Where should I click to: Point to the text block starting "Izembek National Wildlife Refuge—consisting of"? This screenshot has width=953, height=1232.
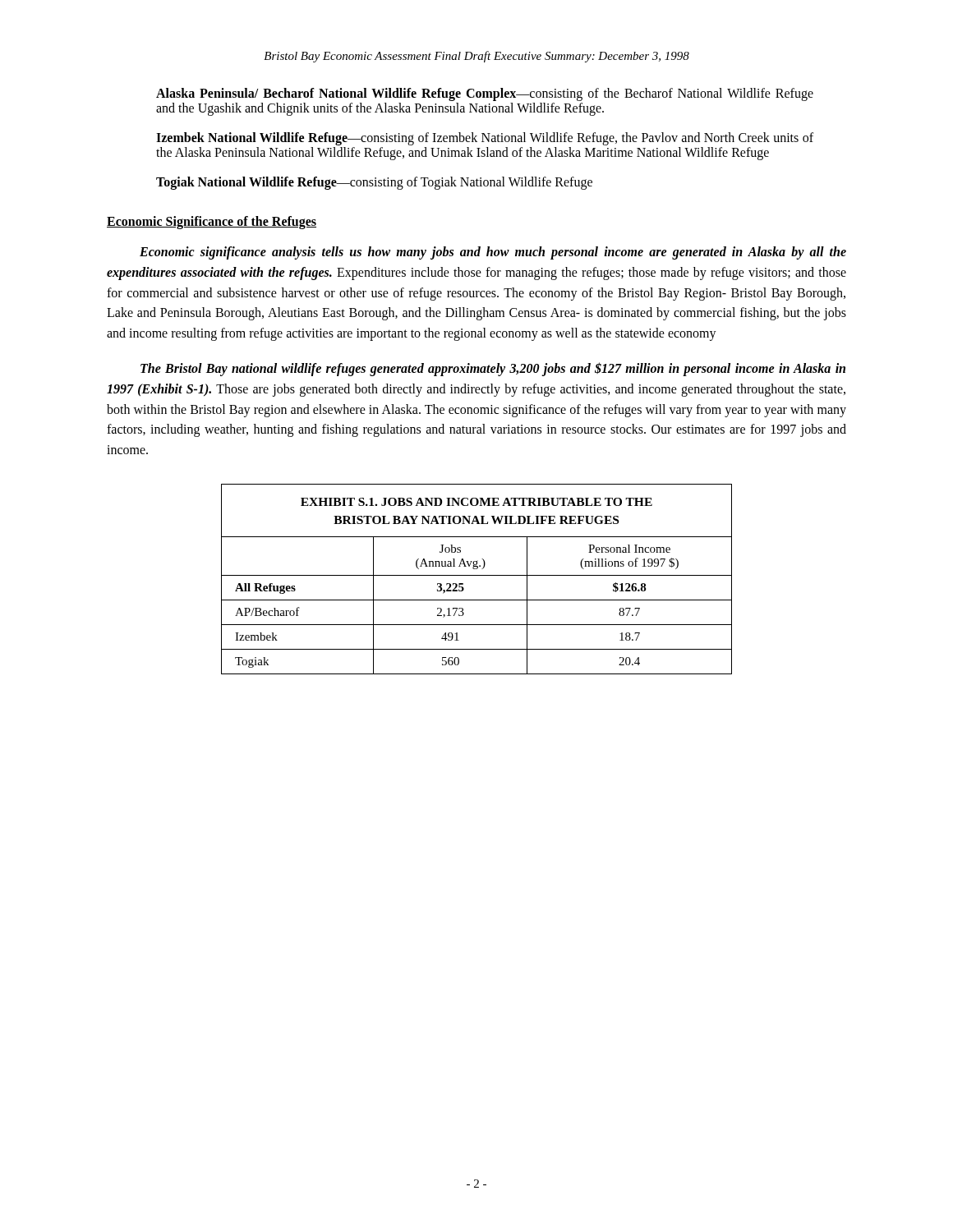(x=485, y=145)
